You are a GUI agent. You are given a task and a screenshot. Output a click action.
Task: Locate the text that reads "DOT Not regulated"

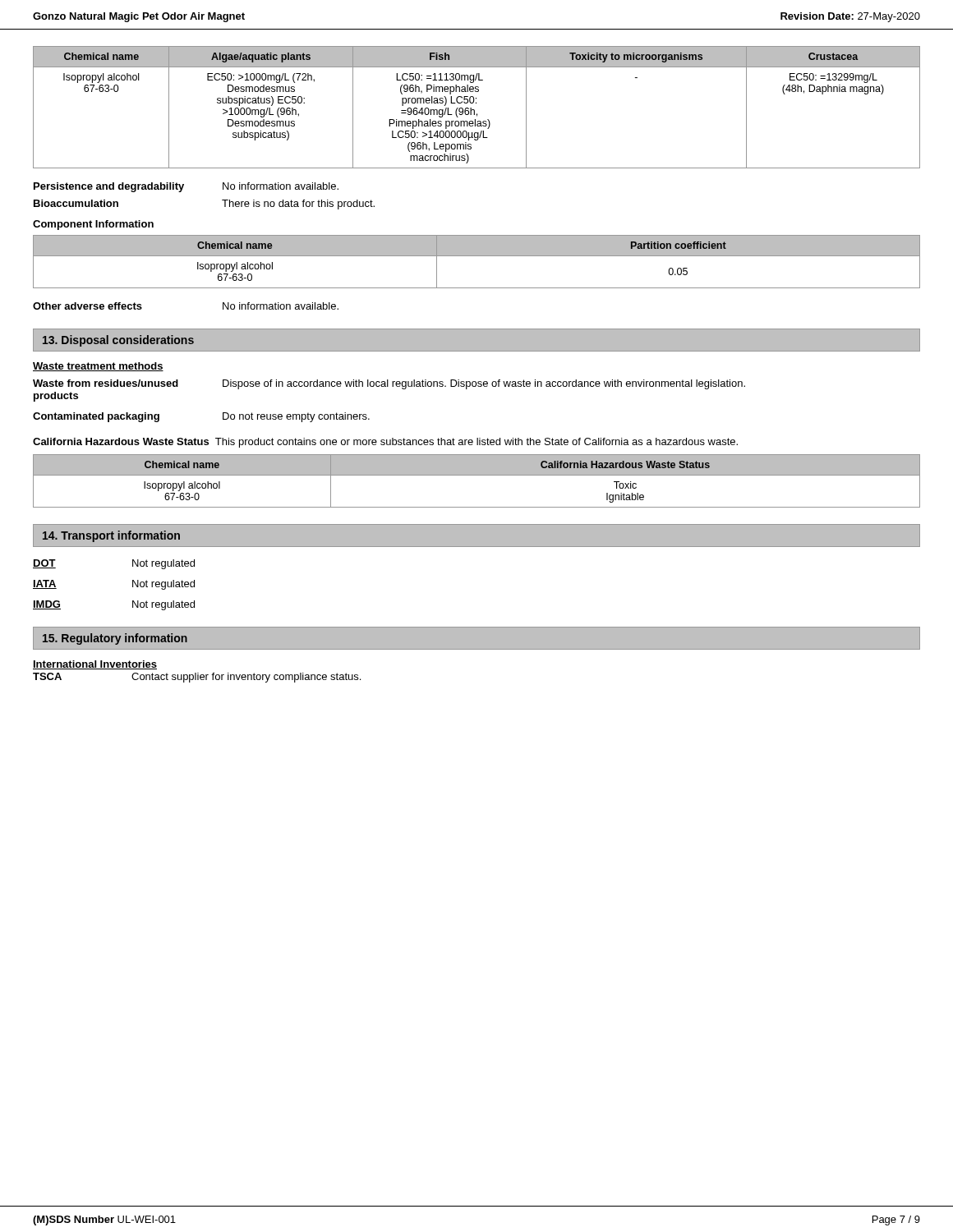click(x=43, y=565)
